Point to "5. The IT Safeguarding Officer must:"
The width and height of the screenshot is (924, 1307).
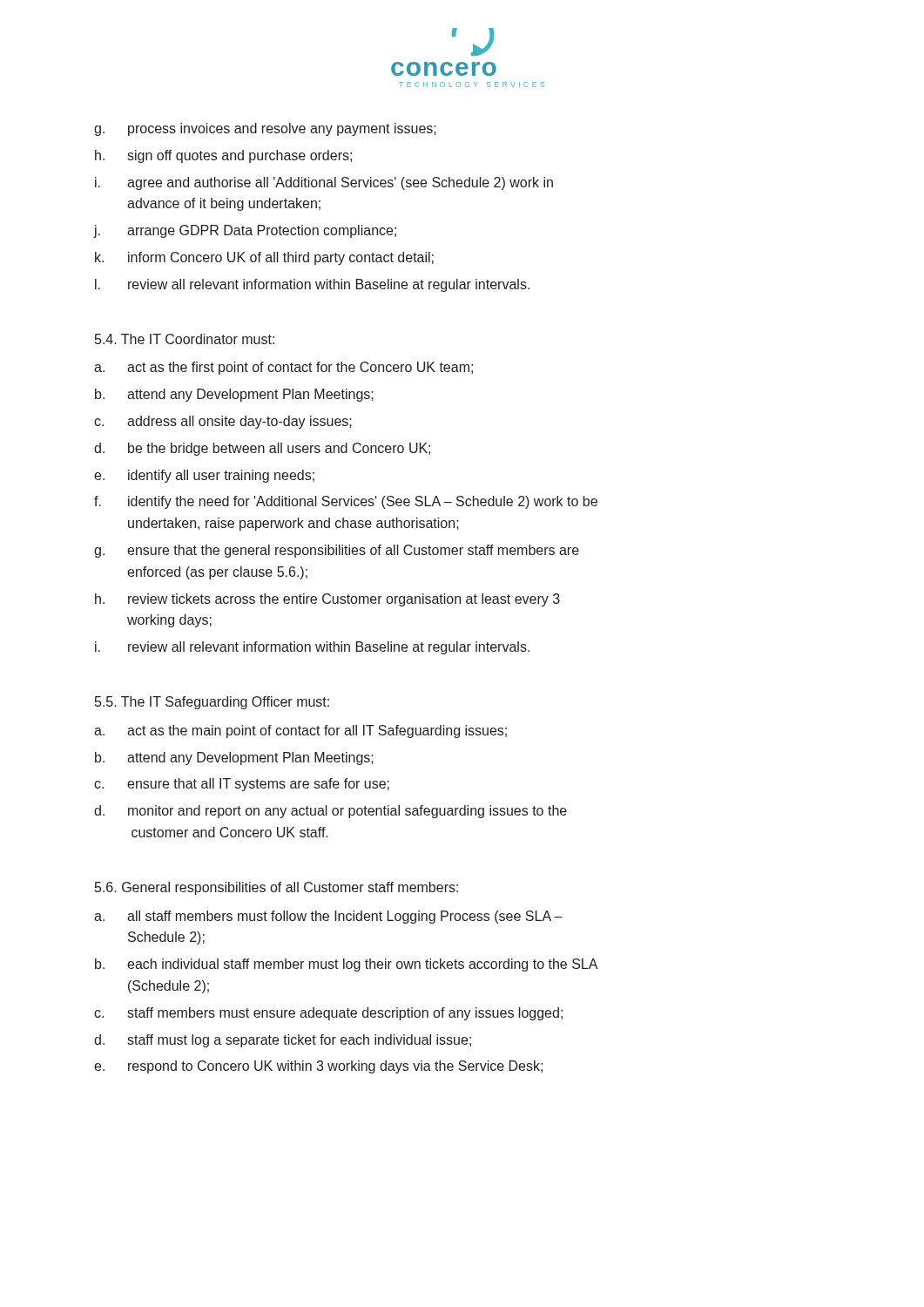[x=212, y=702]
